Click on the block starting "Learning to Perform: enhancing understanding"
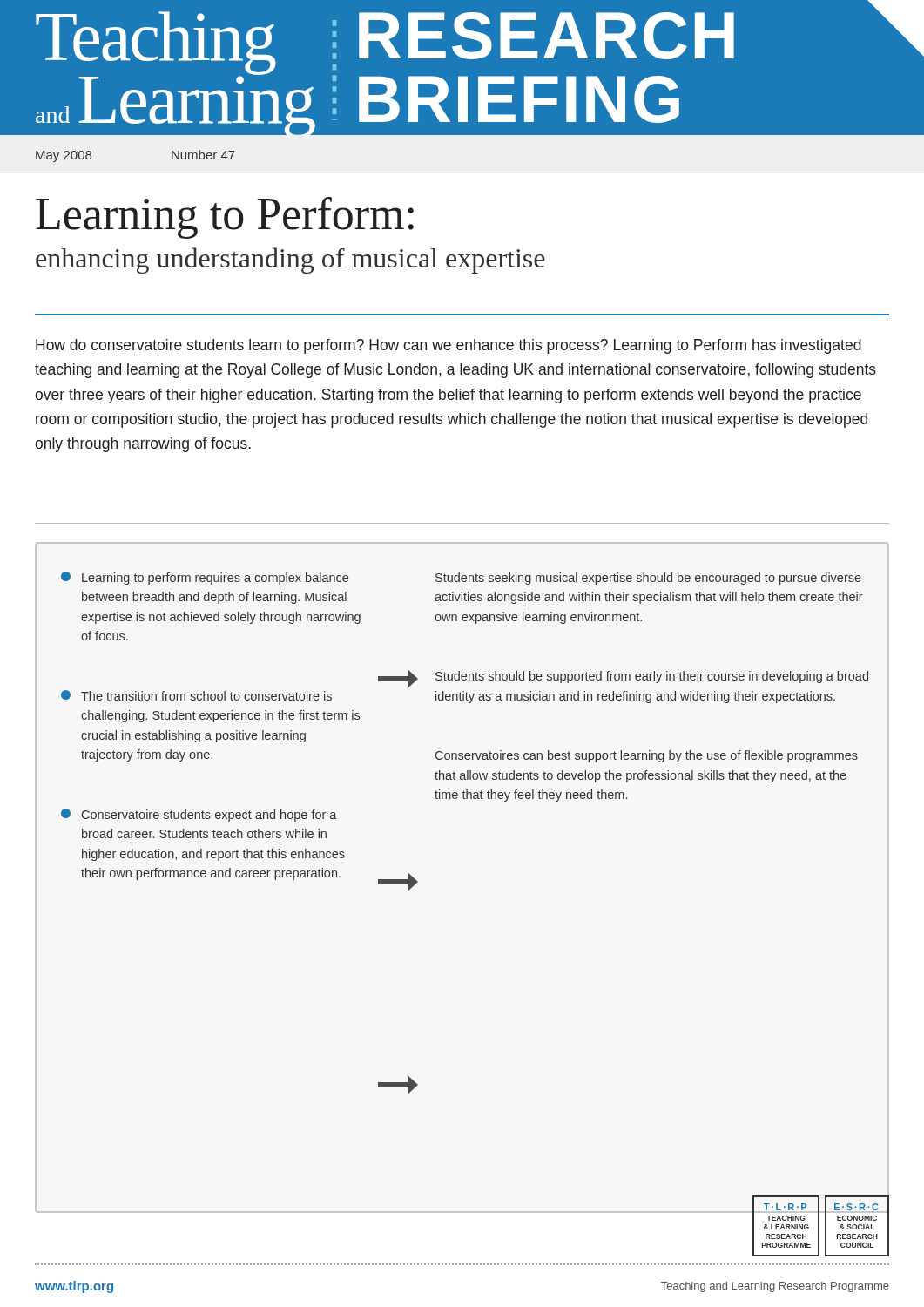 pyautogui.click(x=225, y=218)
